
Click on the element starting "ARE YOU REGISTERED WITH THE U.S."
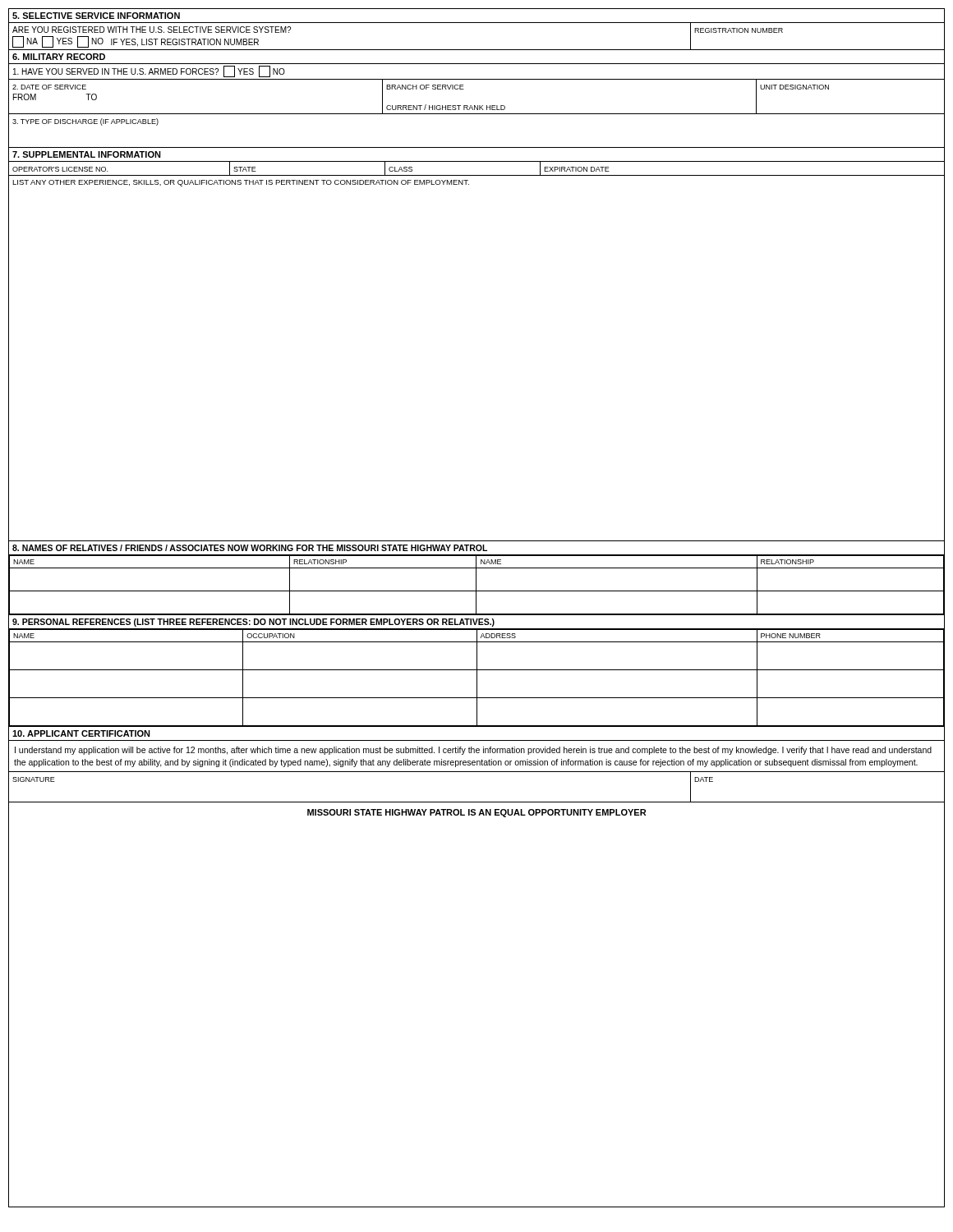(x=476, y=36)
